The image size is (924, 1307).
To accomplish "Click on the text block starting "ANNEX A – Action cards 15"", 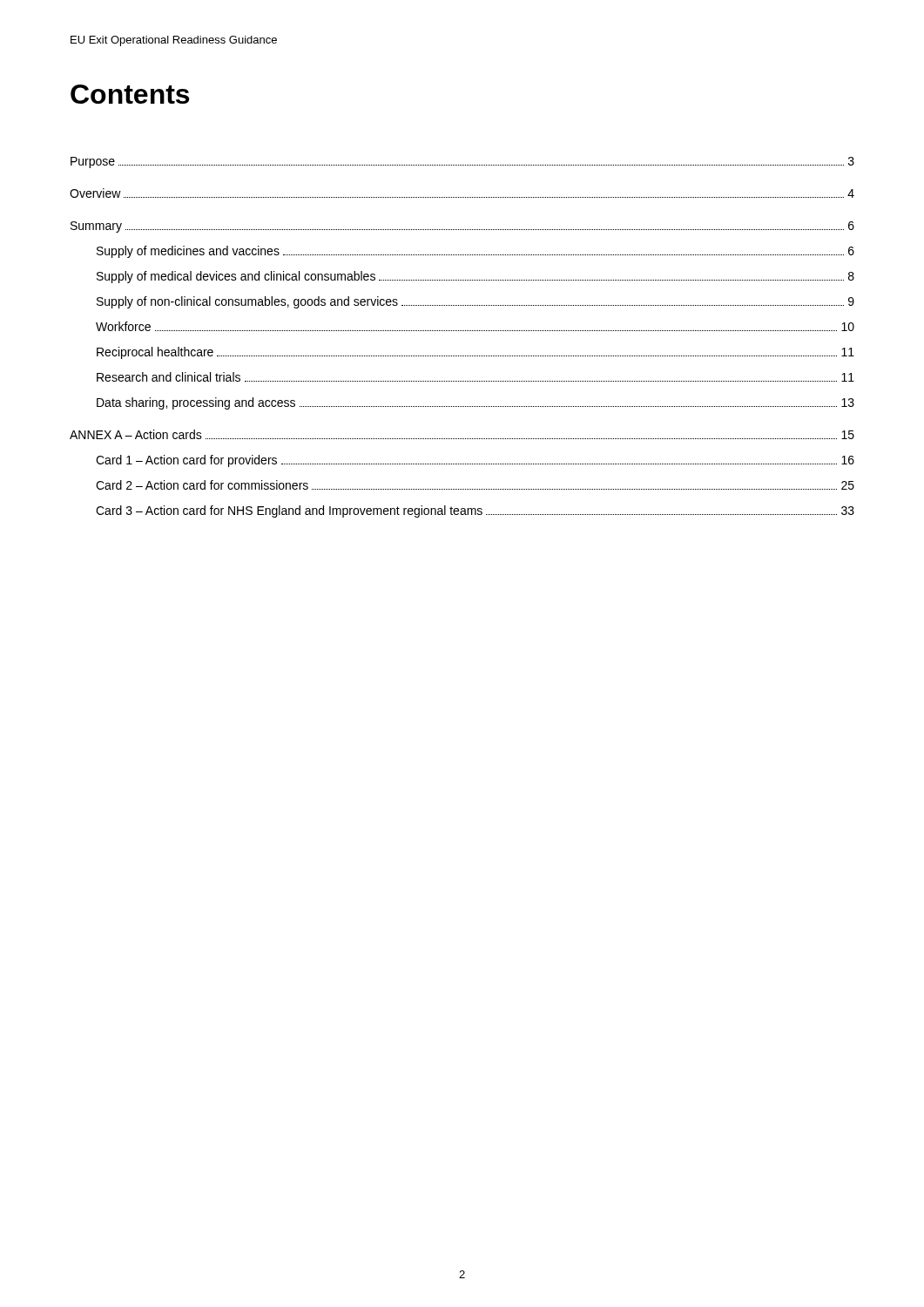I will point(462,435).
